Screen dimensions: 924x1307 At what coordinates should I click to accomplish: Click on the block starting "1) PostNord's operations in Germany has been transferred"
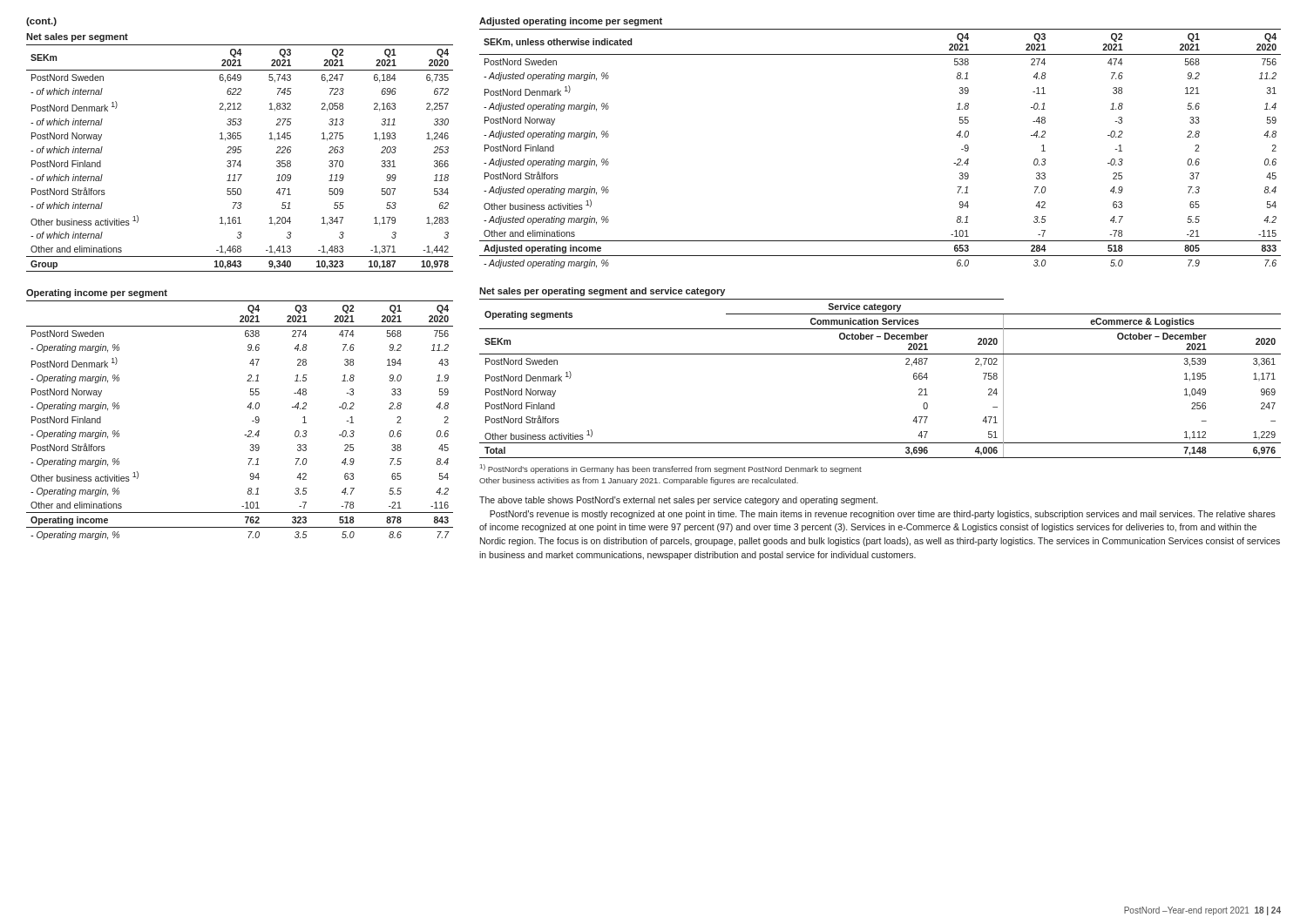point(670,474)
